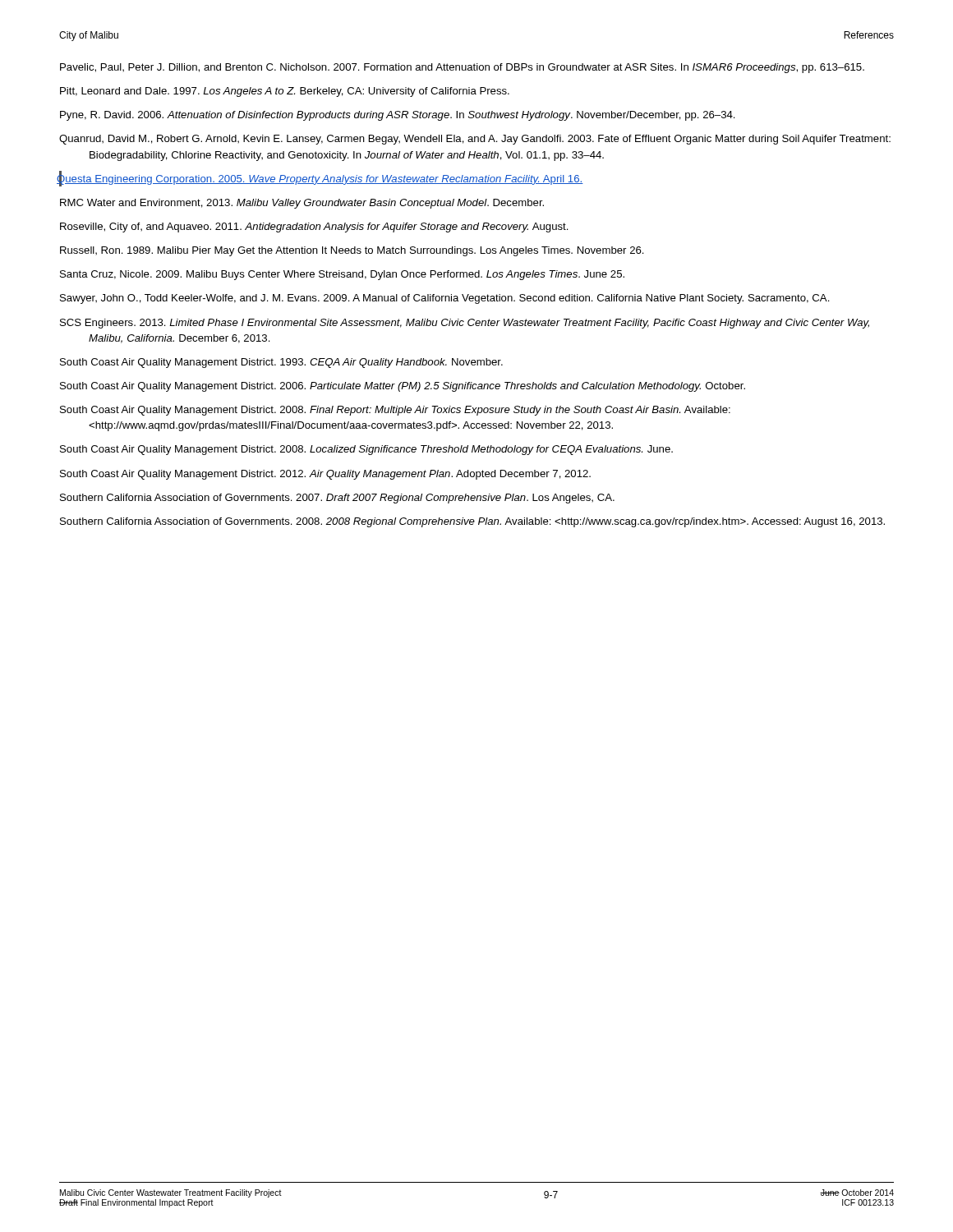
Task: Navigate to the text starting "Quanrud, David M., Robert G. Arnold, Kevin"
Action: 475,147
